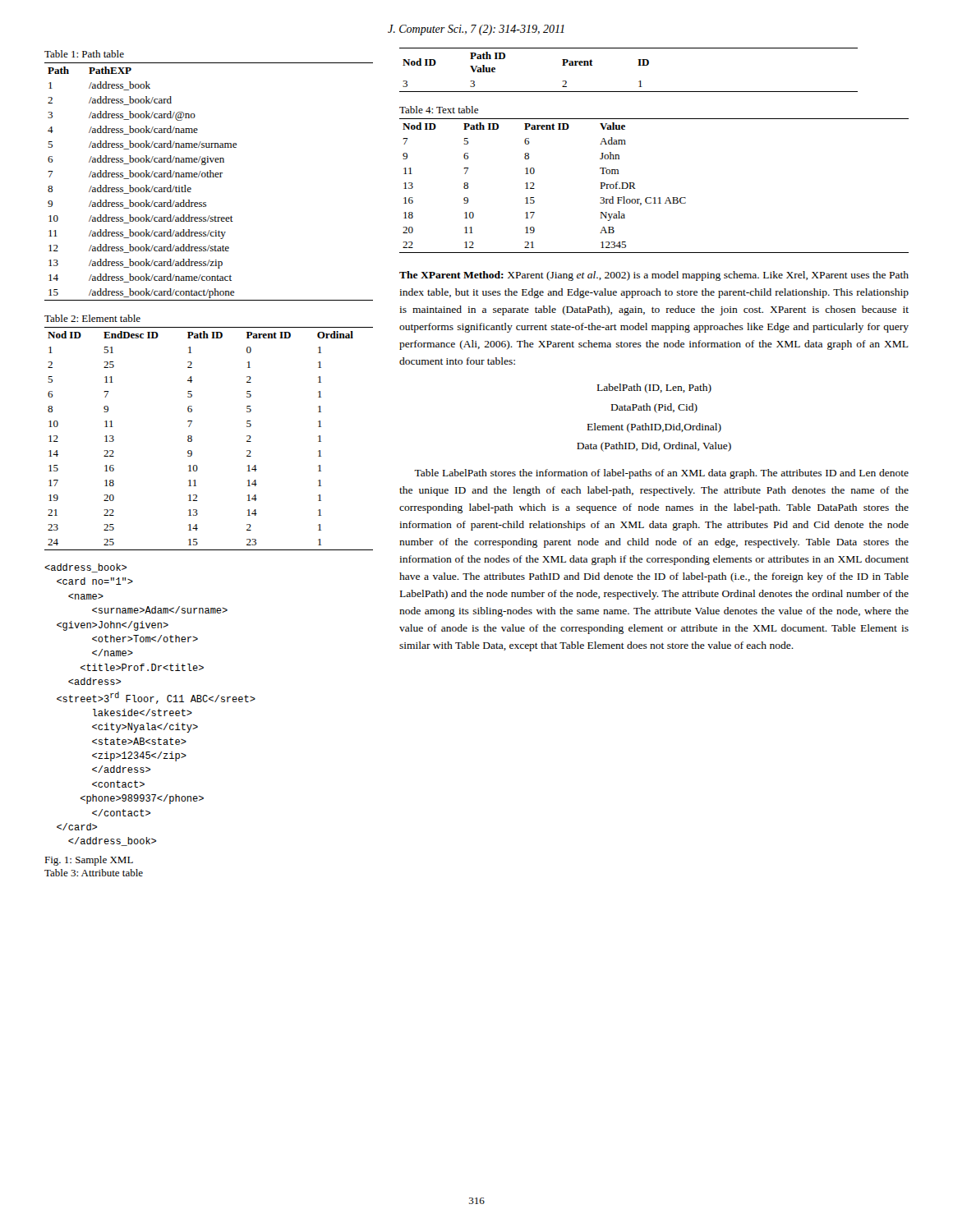Viewport: 953px width, 1232px height.
Task: Select the table that reads "3rd Floor, C11"
Action: pyautogui.click(x=654, y=186)
